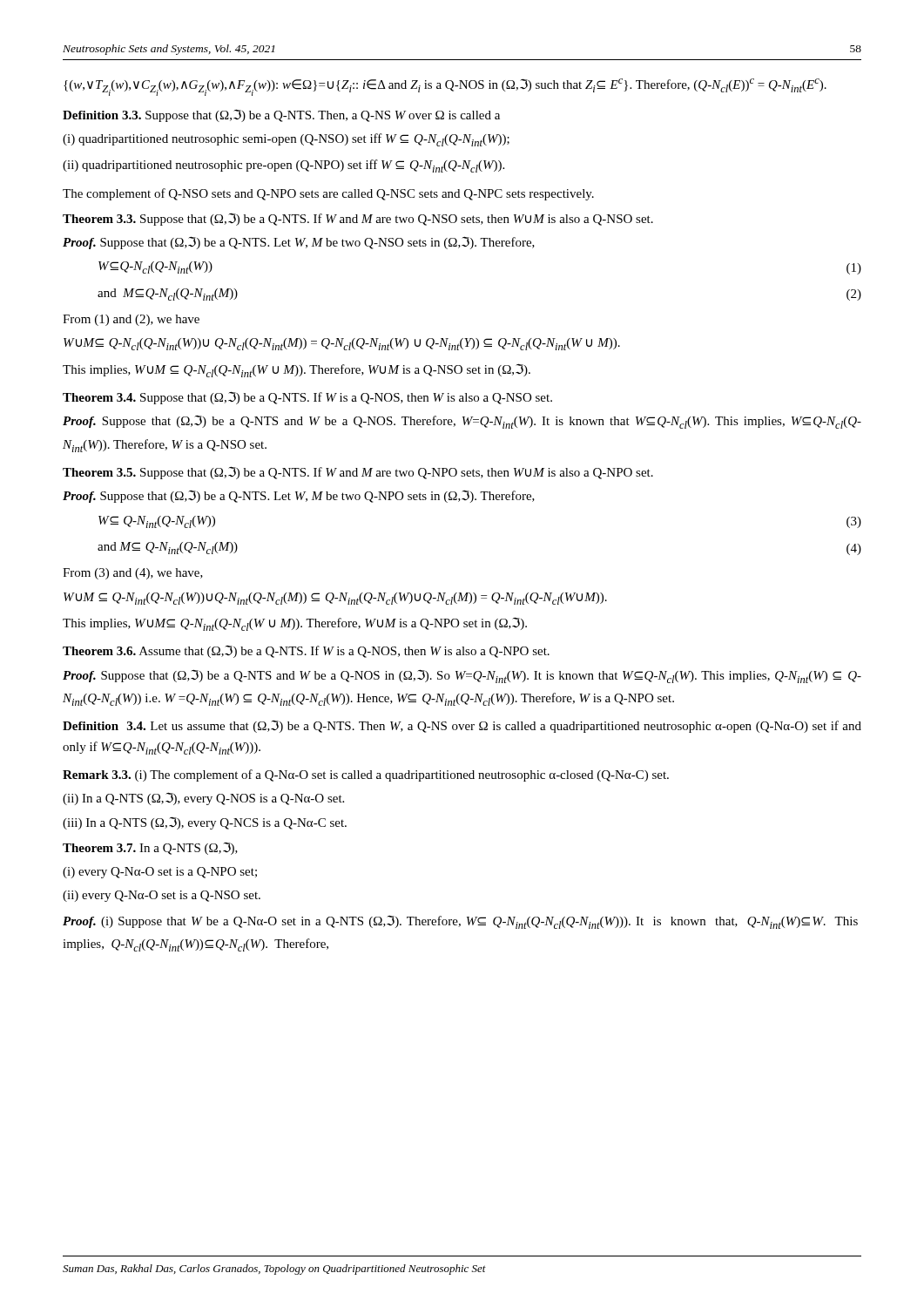924x1307 pixels.
Task: Find the passage starting "Theorem 3.3. Suppose that"
Action: point(358,219)
